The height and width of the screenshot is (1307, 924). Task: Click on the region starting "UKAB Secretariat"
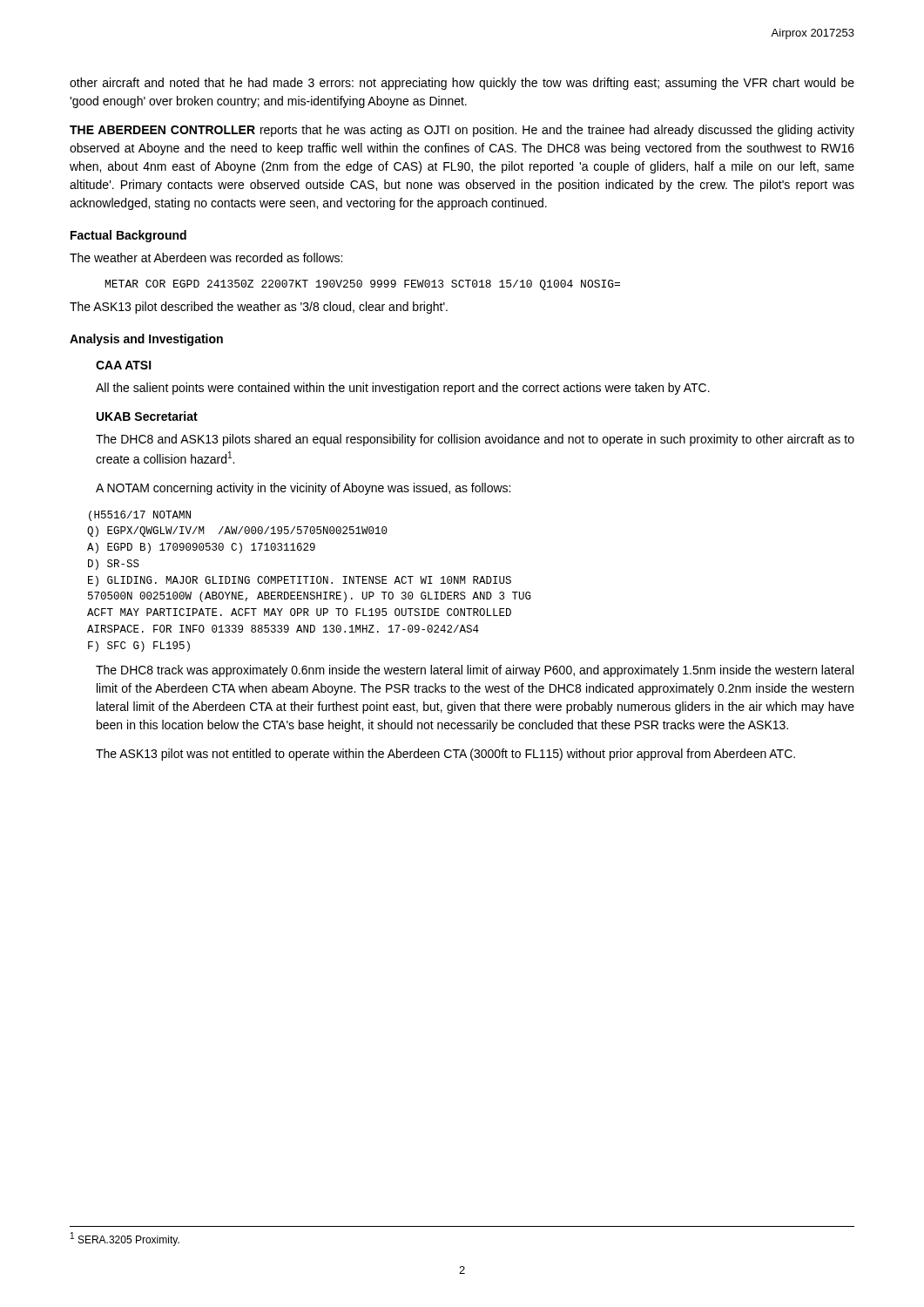(x=147, y=416)
